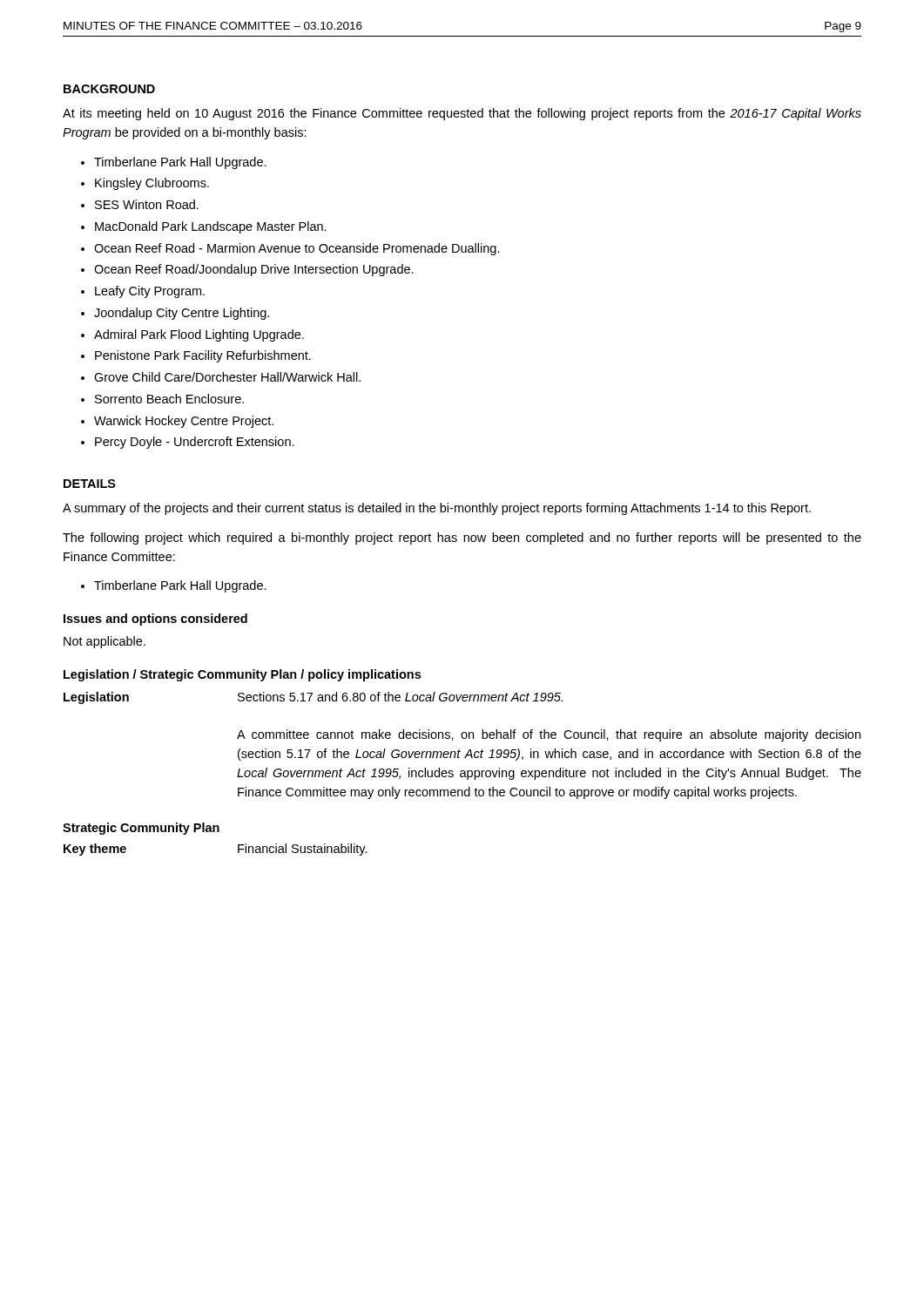
Task: Click on the list item with the text "Penistone Park Facility Refurbishment."
Action: click(x=203, y=356)
